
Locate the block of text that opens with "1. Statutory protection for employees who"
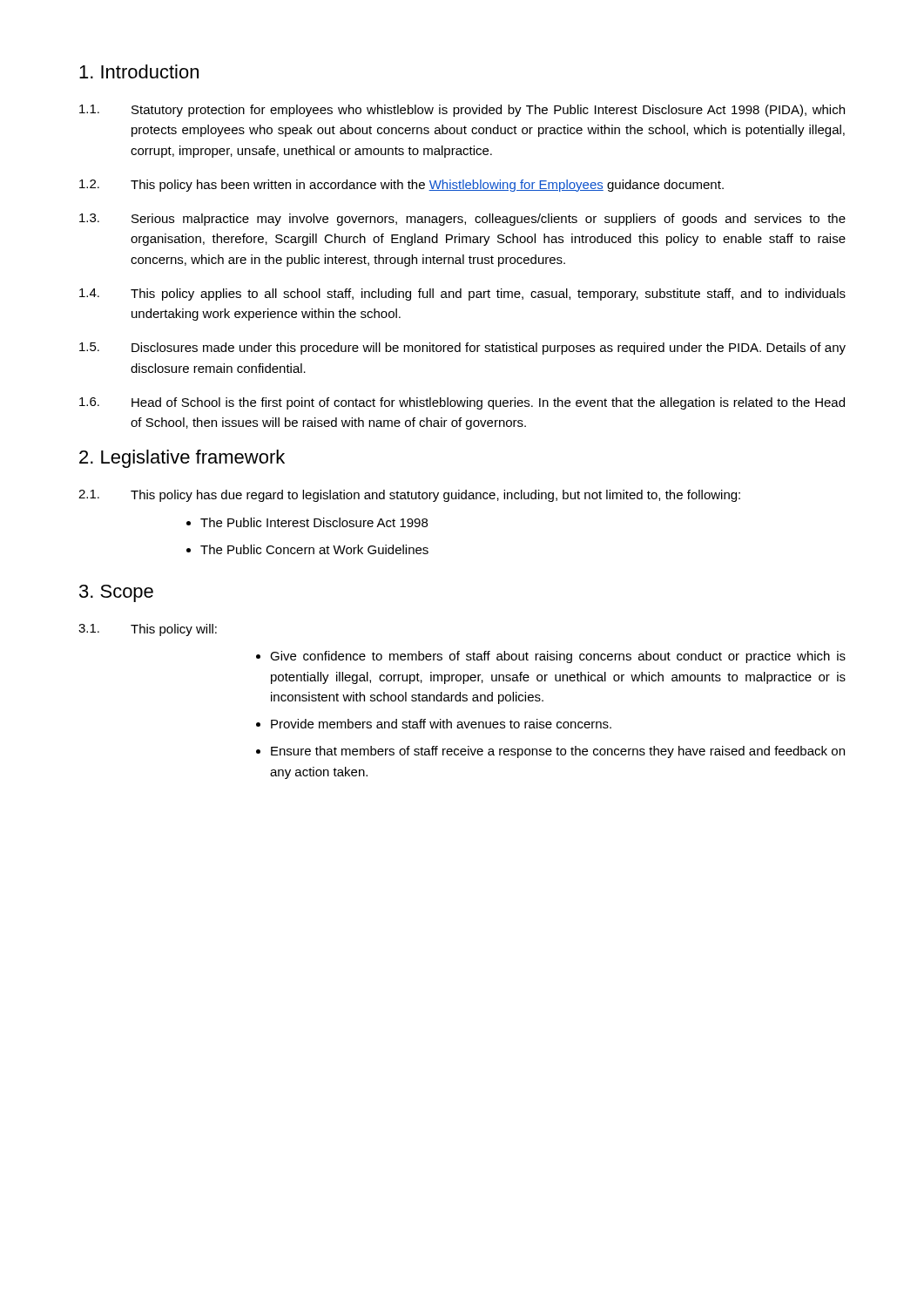(x=462, y=130)
